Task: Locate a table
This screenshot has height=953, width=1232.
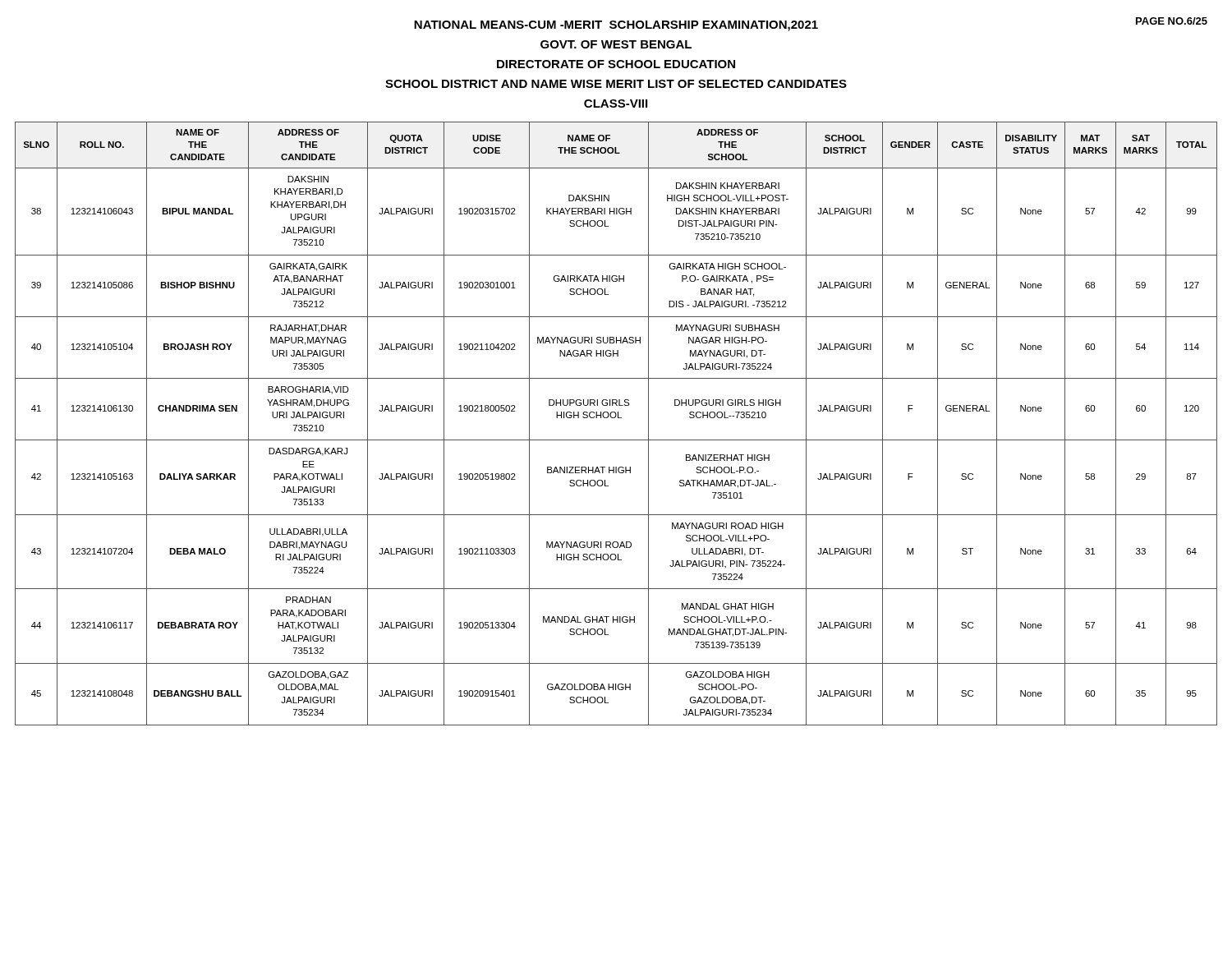Action: click(x=616, y=423)
